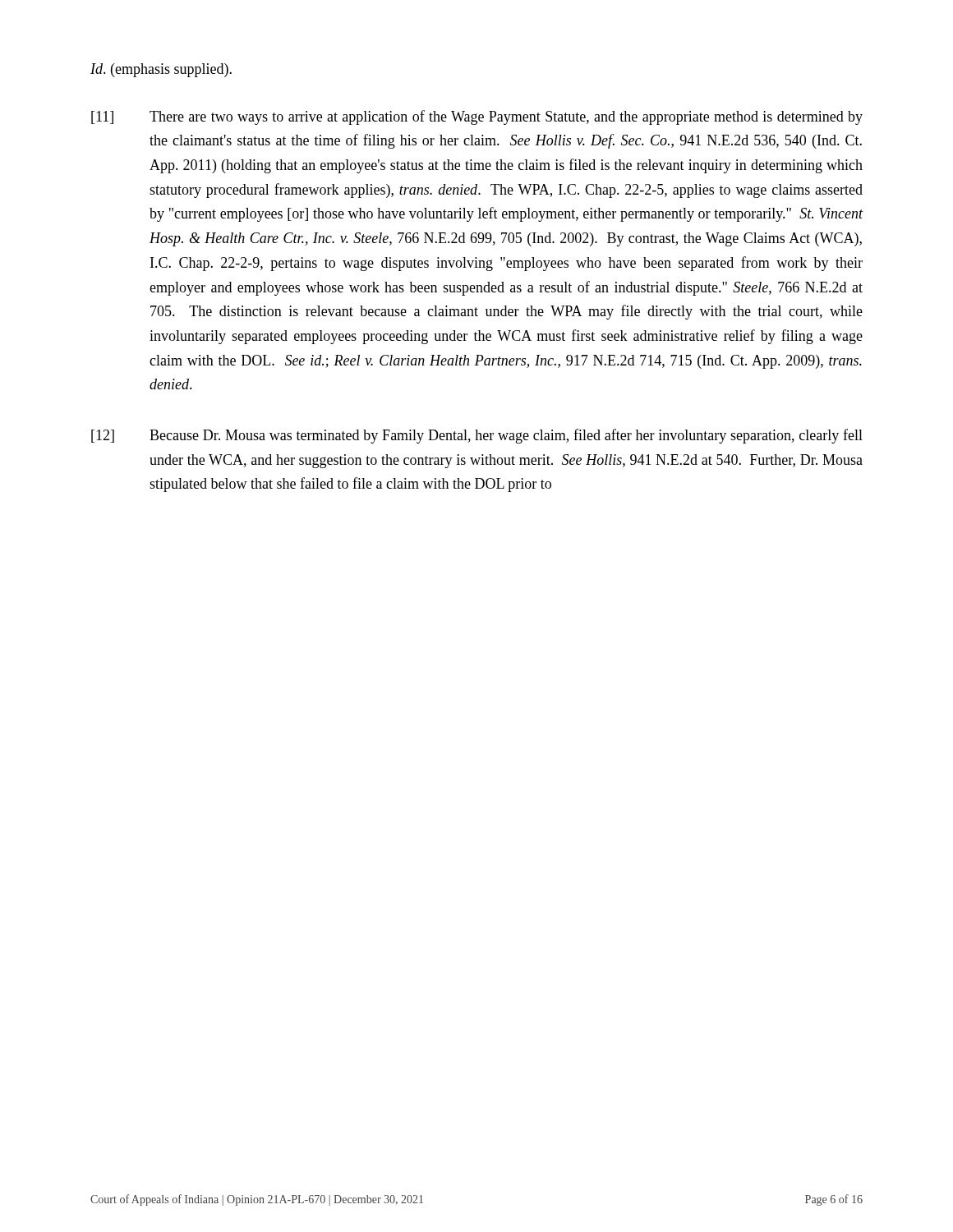This screenshot has height=1232, width=953.
Task: Navigate to the text starting "[11] There are two ways to"
Action: click(x=476, y=251)
